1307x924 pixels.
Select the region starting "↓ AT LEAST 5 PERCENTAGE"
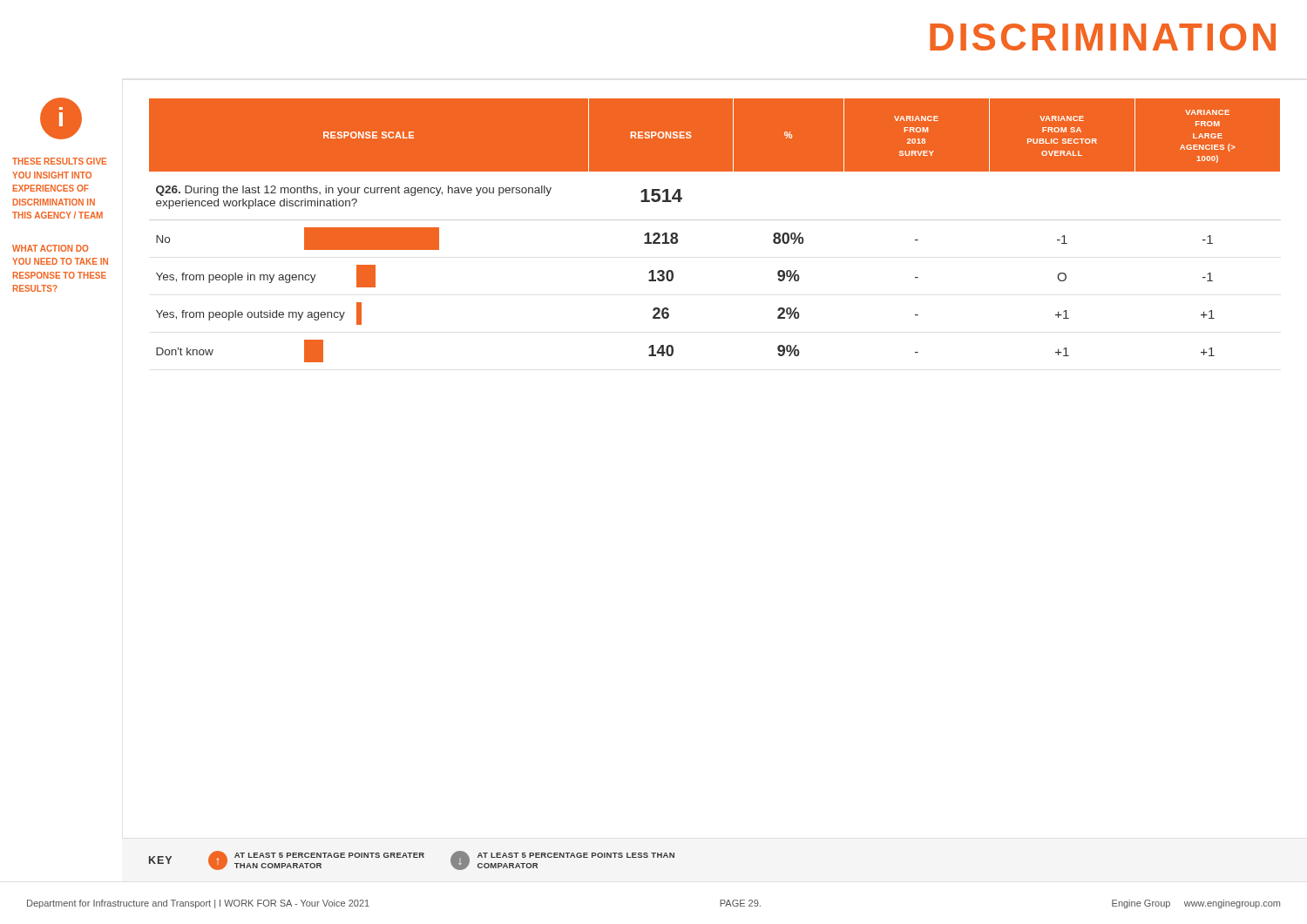tap(563, 860)
